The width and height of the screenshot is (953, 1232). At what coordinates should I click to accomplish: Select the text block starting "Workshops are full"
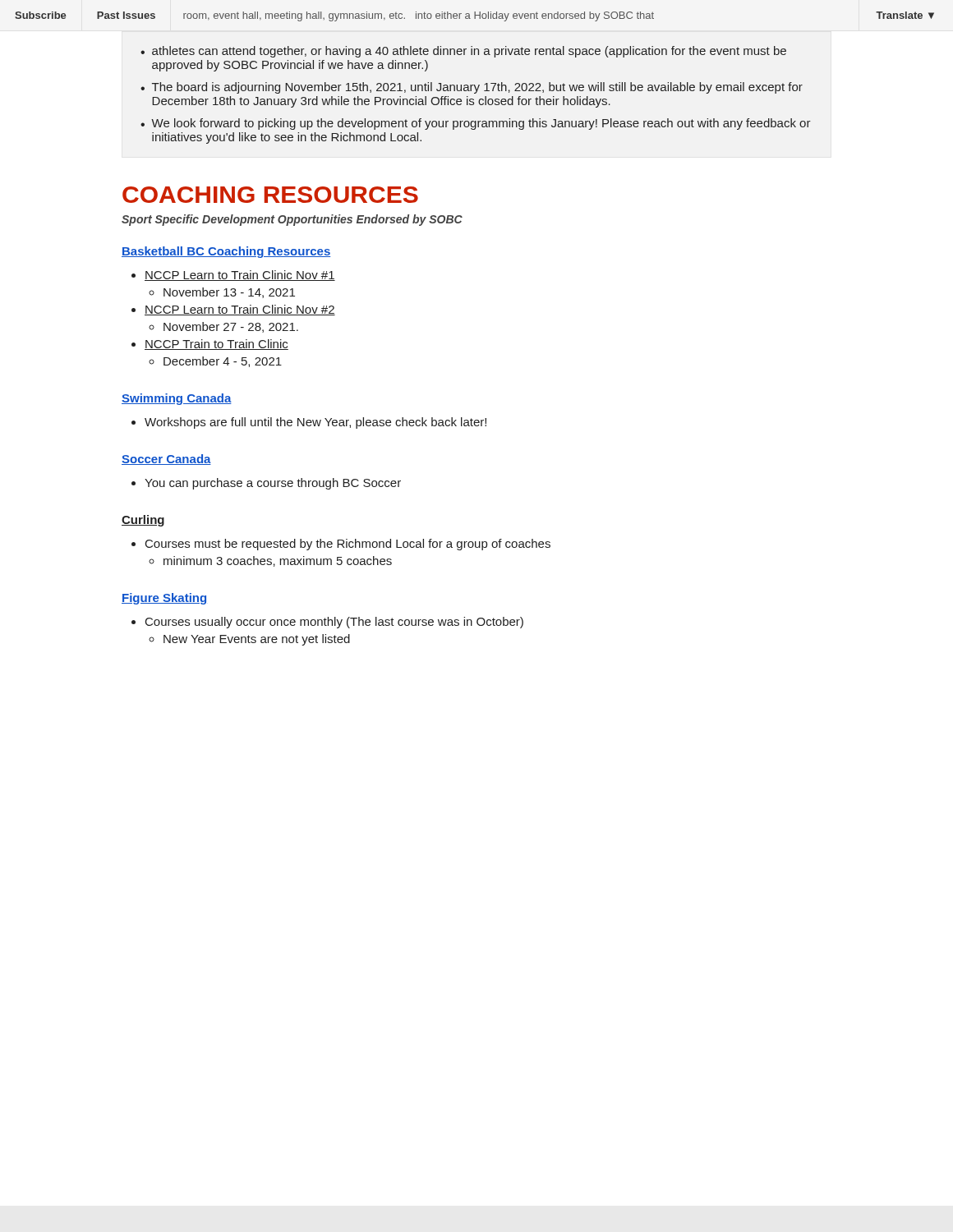tap(488, 422)
